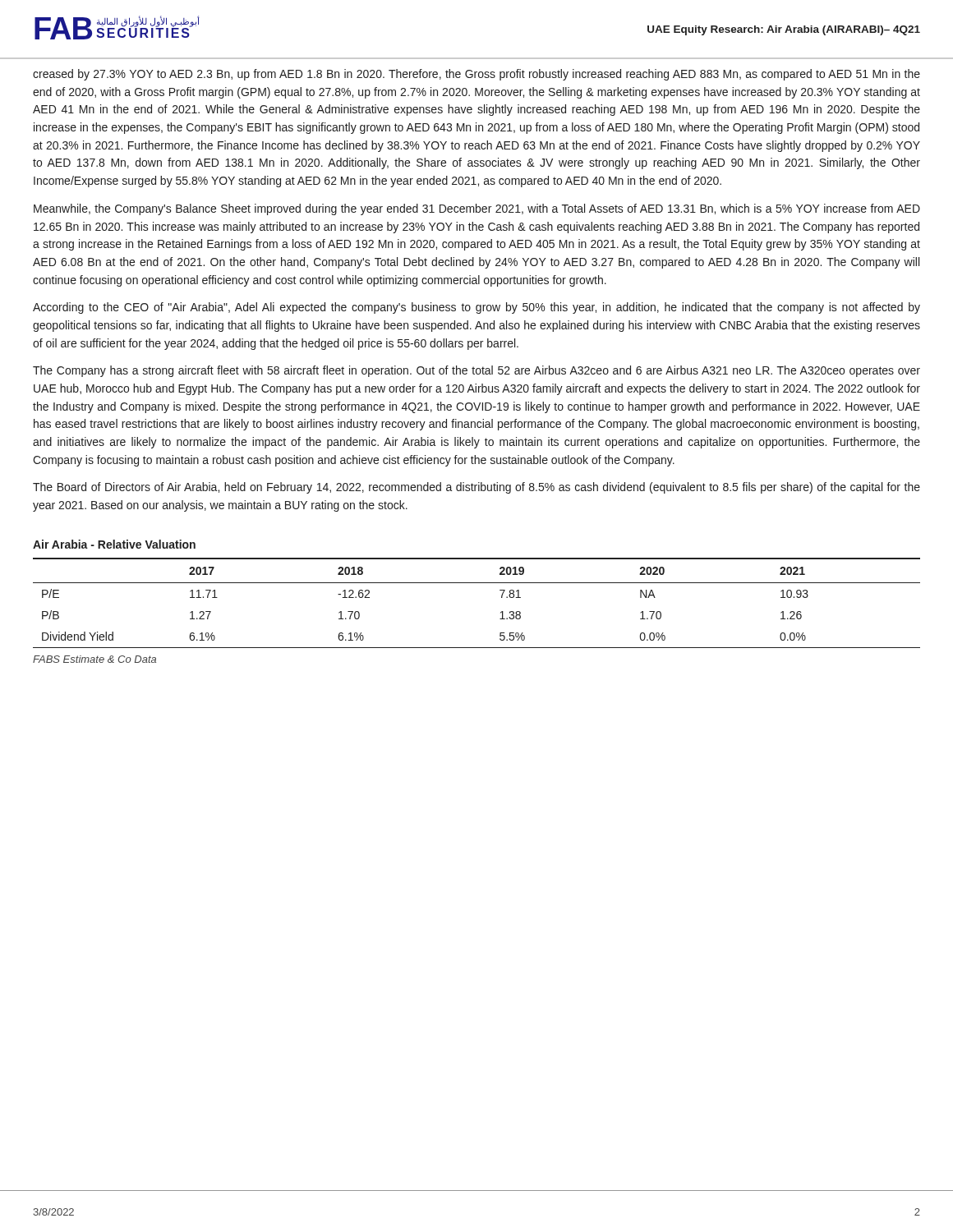Find the passage starting "Meanwhile, the Company's"
953x1232 pixels.
476,244
